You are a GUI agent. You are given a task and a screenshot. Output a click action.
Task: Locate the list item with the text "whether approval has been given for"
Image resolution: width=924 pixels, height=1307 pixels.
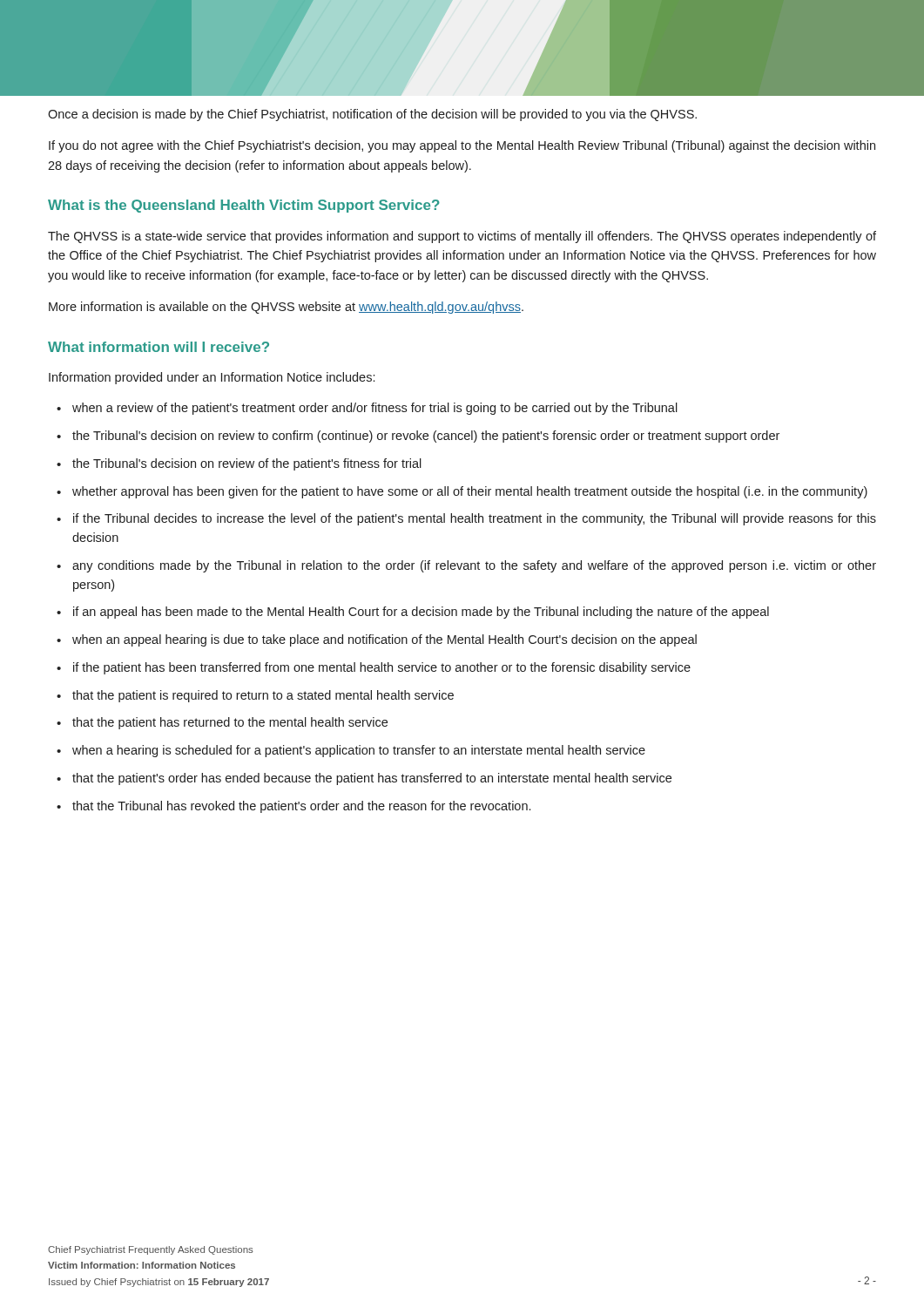pyautogui.click(x=470, y=491)
